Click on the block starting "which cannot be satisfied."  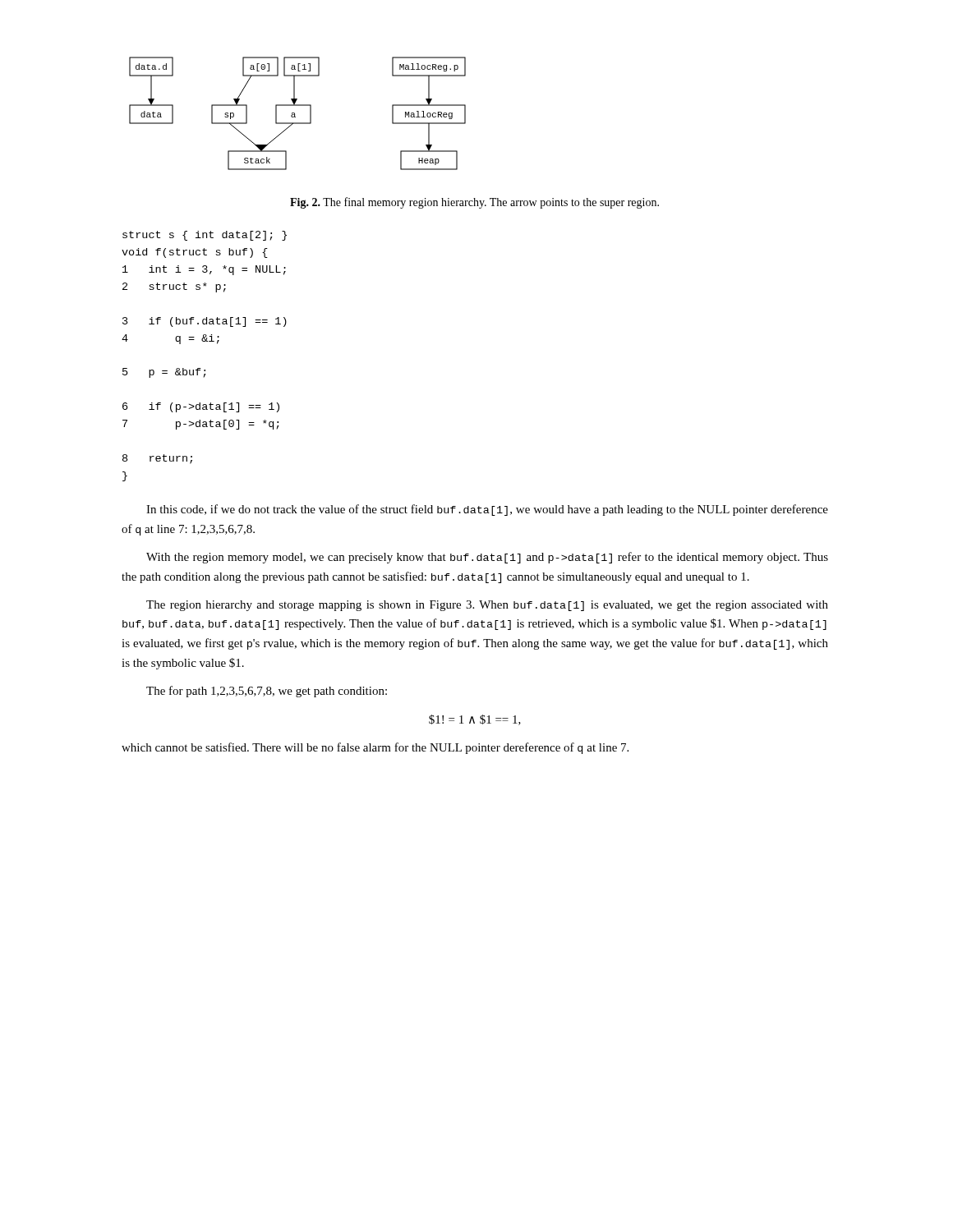point(376,748)
